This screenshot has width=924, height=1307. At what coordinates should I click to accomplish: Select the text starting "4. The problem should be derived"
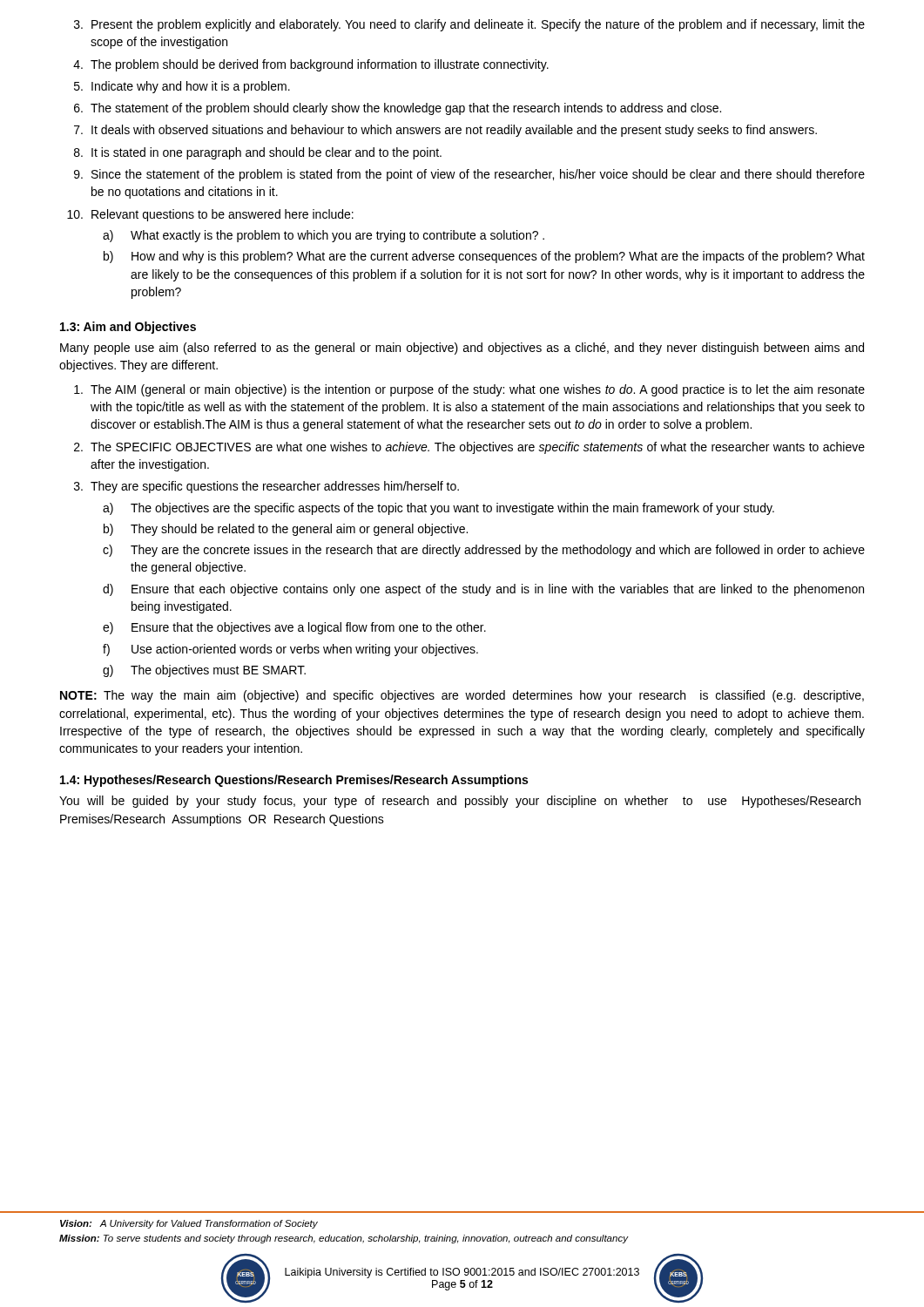pyautogui.click(x=304, y=64)
